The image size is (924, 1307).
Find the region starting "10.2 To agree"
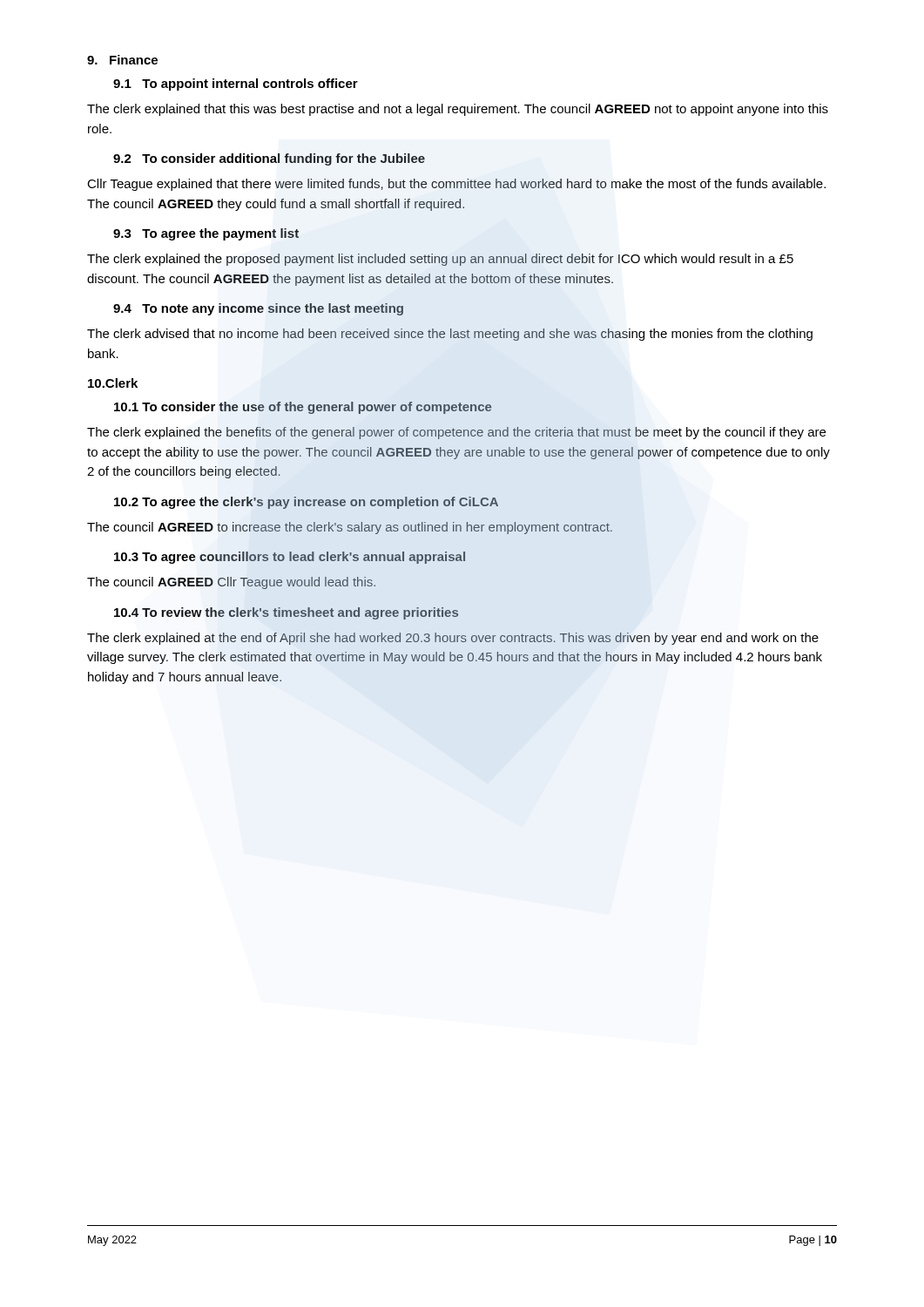(x=306, y=501)
